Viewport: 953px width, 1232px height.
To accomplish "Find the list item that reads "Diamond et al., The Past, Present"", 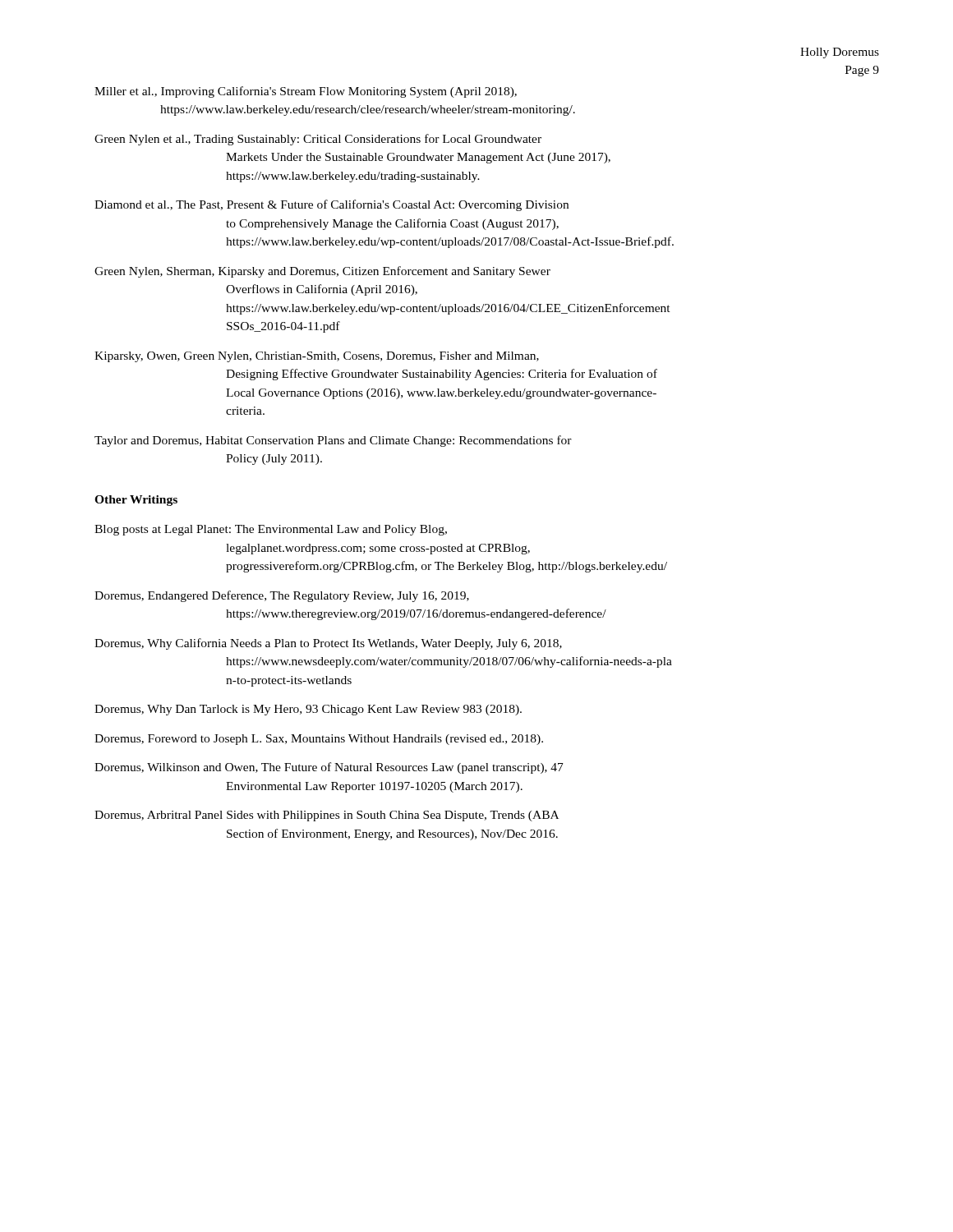I will 487,224.
